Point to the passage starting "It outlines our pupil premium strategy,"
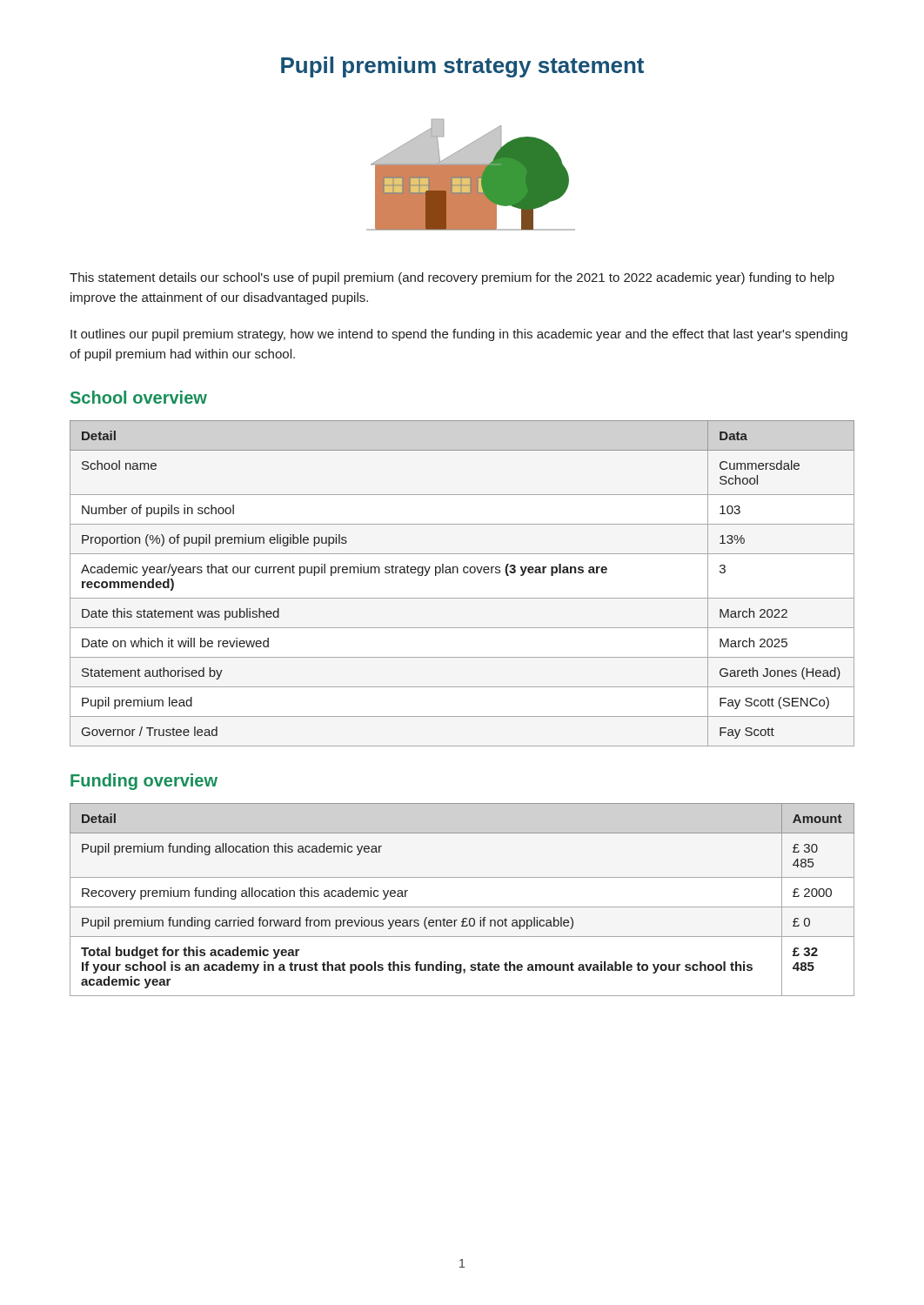 coord(459,343)
